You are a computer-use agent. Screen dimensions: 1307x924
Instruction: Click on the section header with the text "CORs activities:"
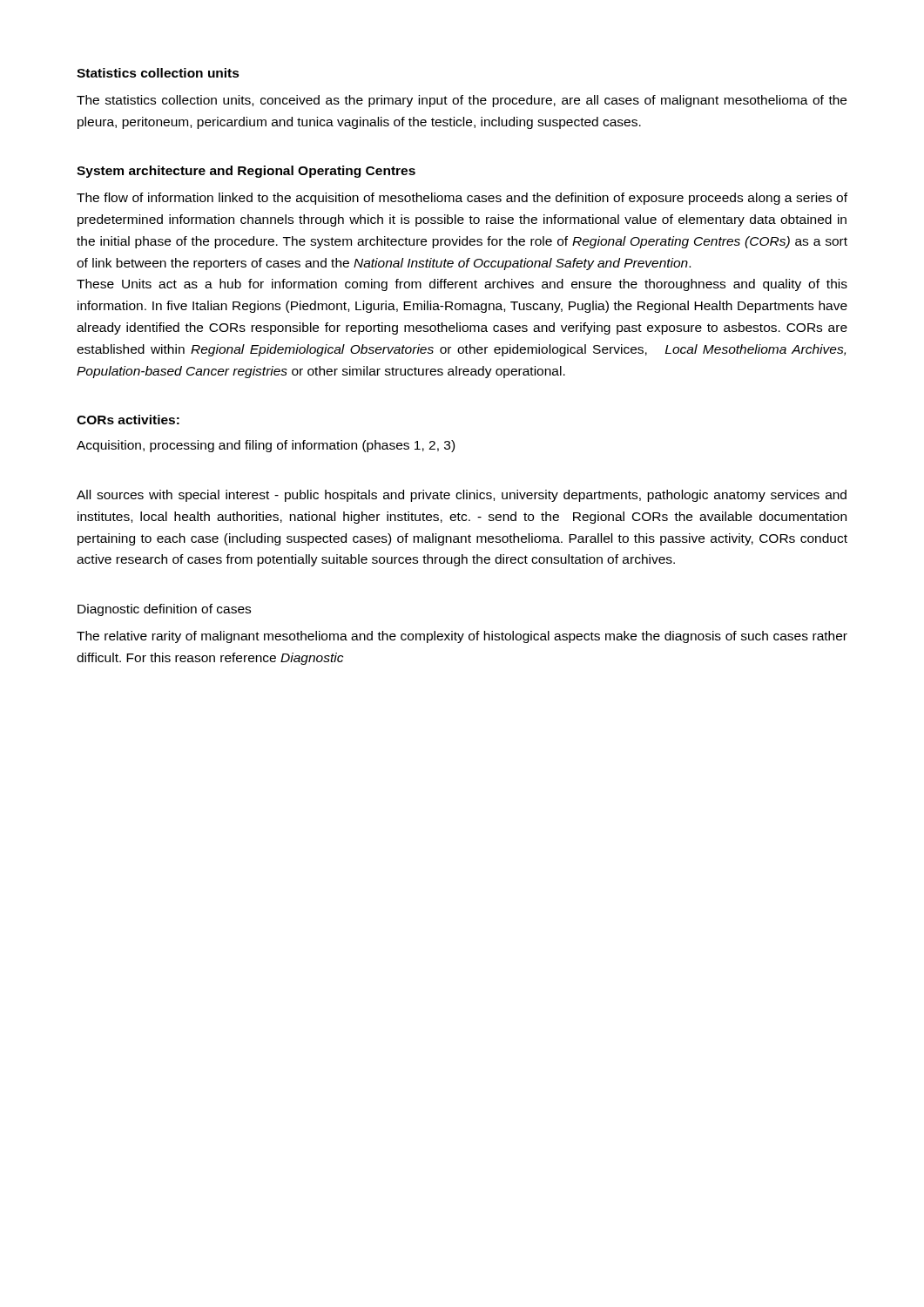tap(128, 420)
